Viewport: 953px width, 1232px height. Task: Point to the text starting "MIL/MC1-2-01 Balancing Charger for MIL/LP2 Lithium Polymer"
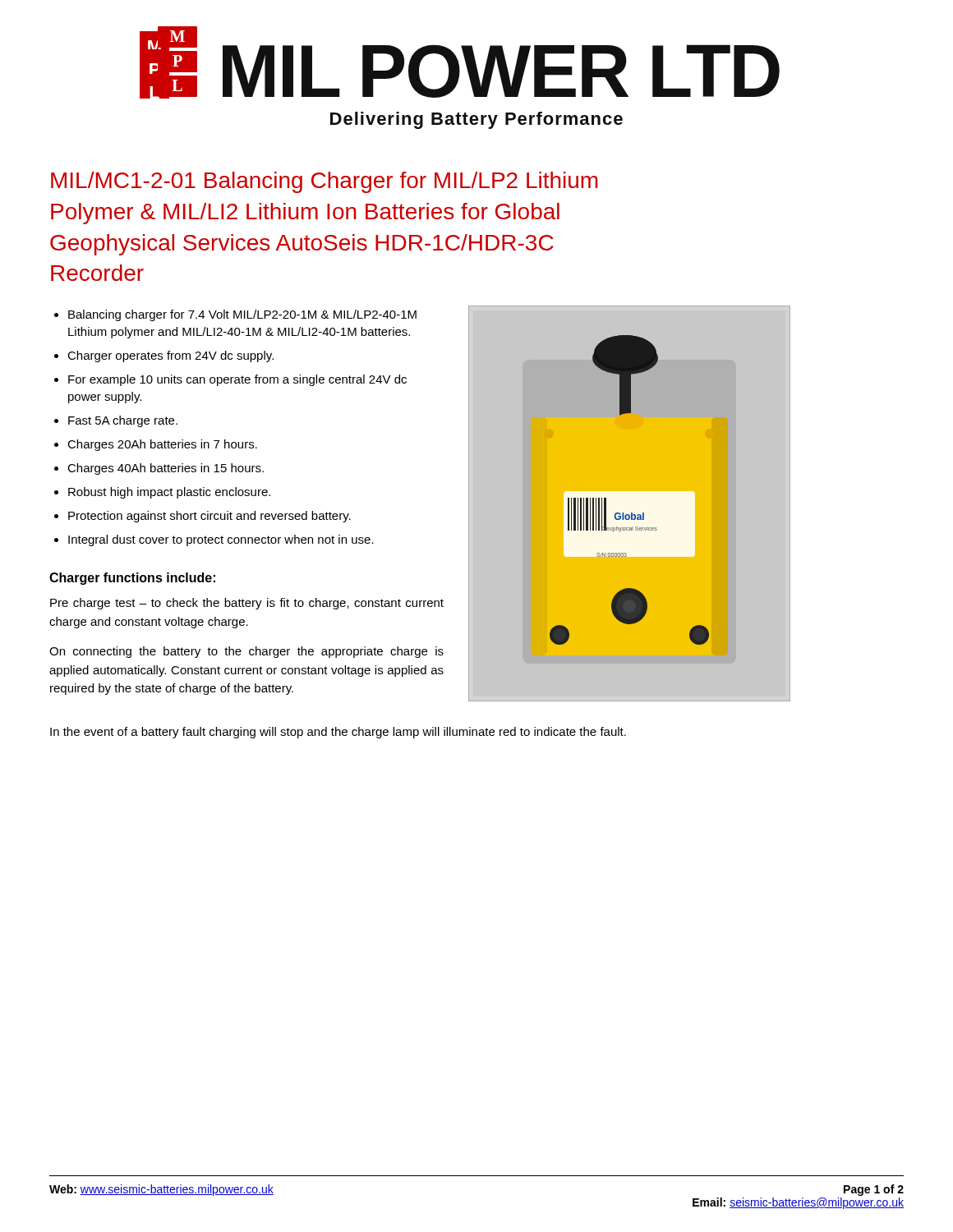[x=324, y=227]
